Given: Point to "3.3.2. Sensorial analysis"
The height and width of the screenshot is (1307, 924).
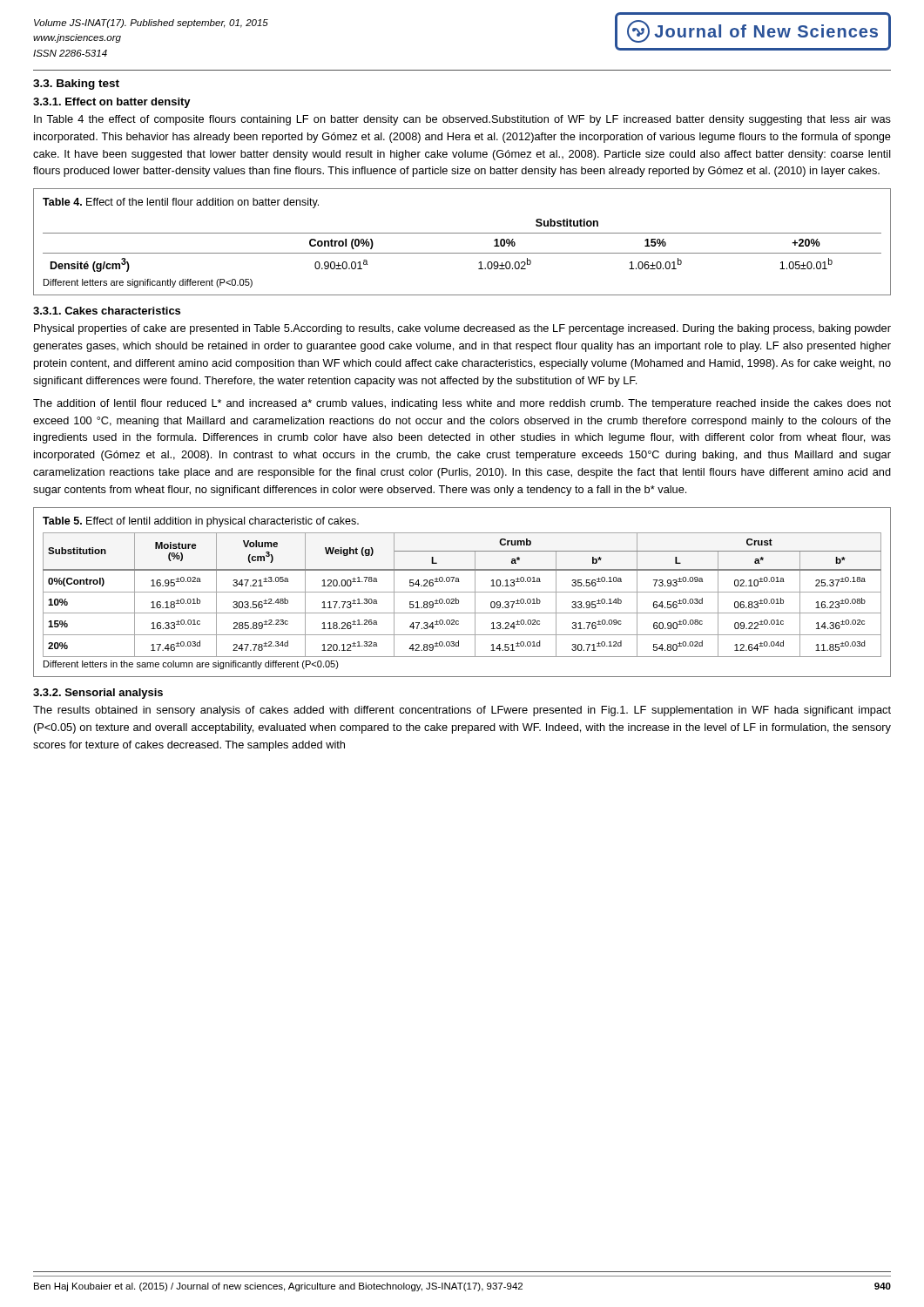Looking at the screenshot, I should coord(98,692).
